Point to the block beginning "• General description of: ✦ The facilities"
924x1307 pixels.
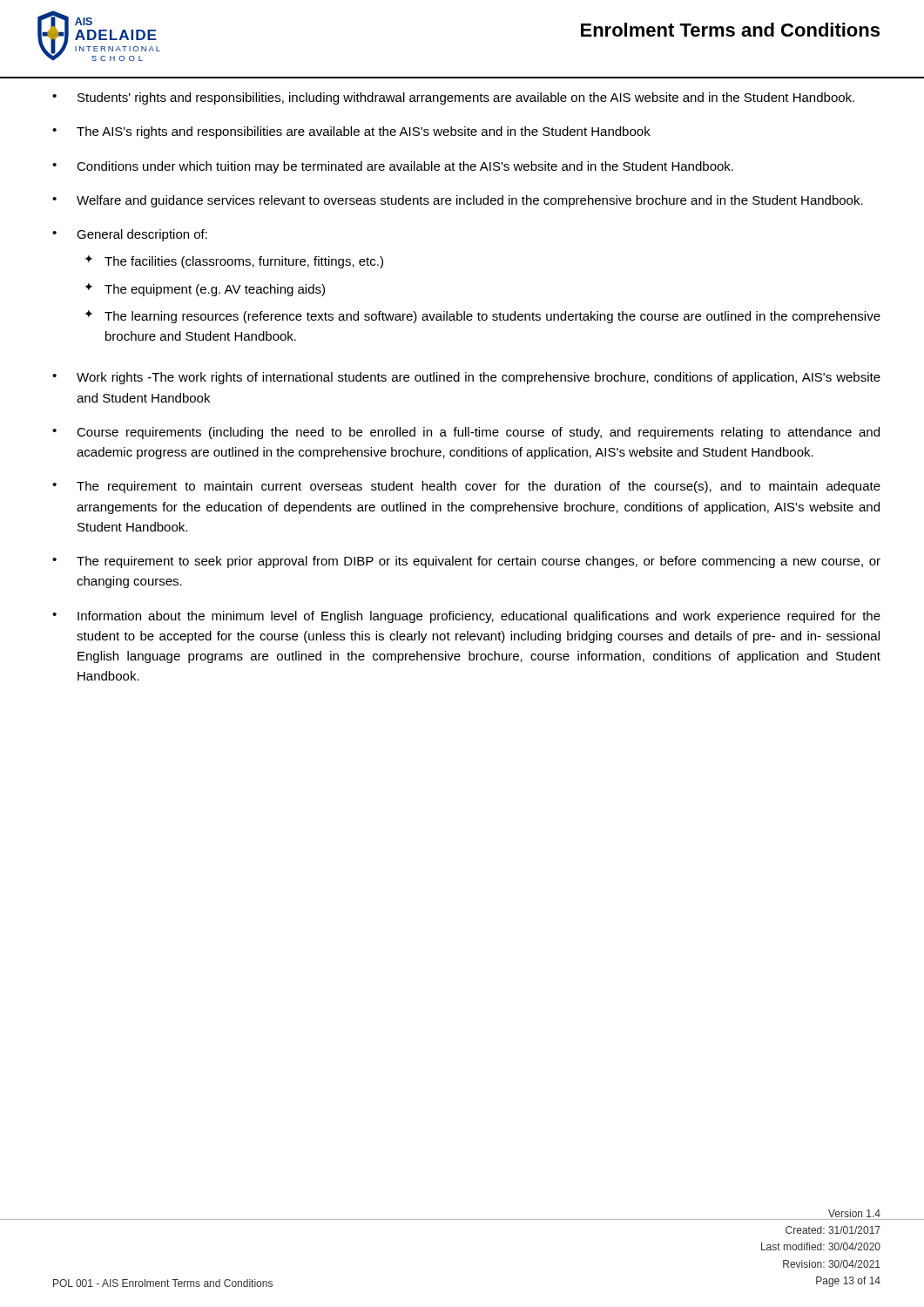[130, 235]
